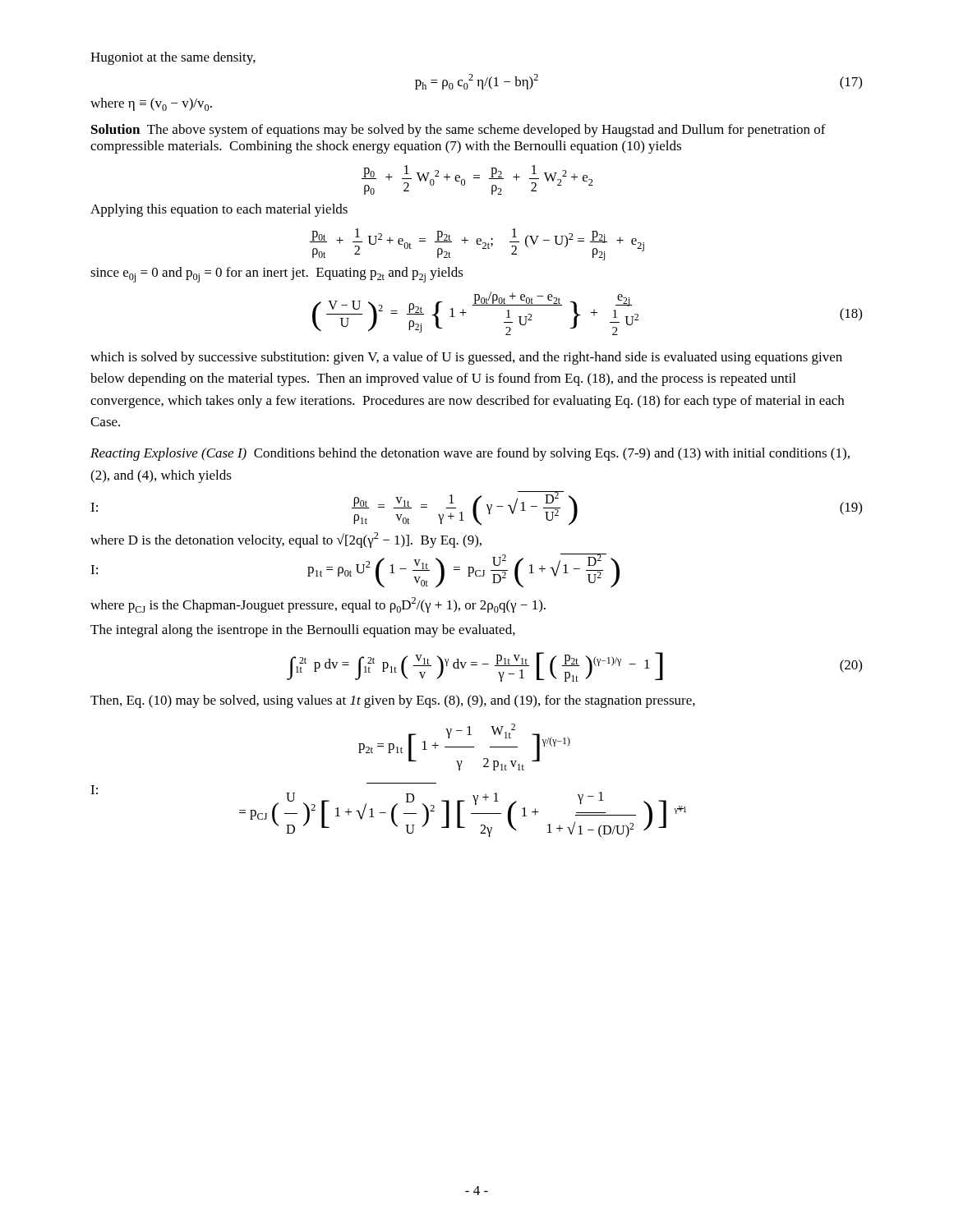
Task: Locate the formula that opens with "I: p1t = ρ0t U2"
Action: [452, 570]
